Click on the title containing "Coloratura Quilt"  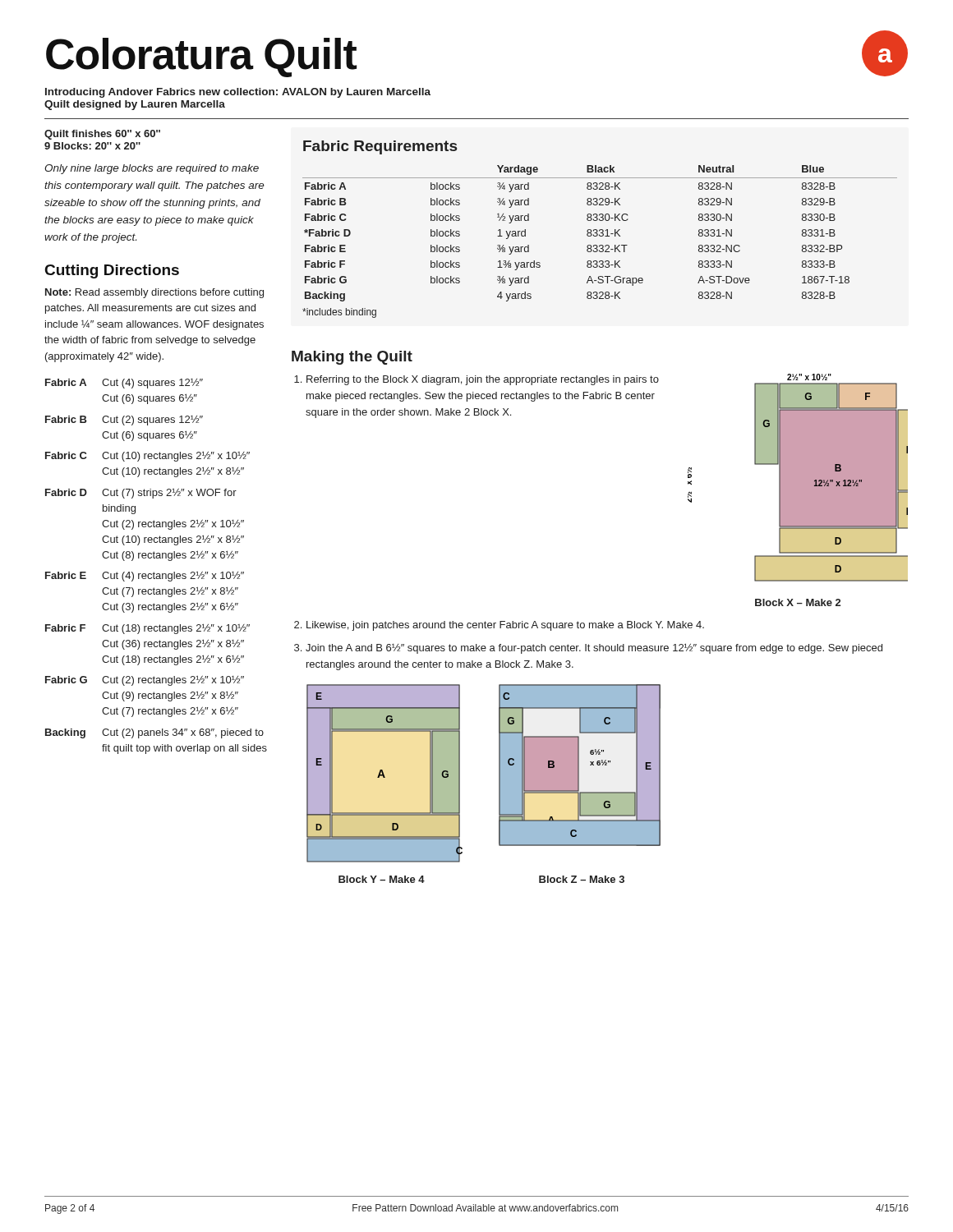pyautogui.click(x=200, y=54)
